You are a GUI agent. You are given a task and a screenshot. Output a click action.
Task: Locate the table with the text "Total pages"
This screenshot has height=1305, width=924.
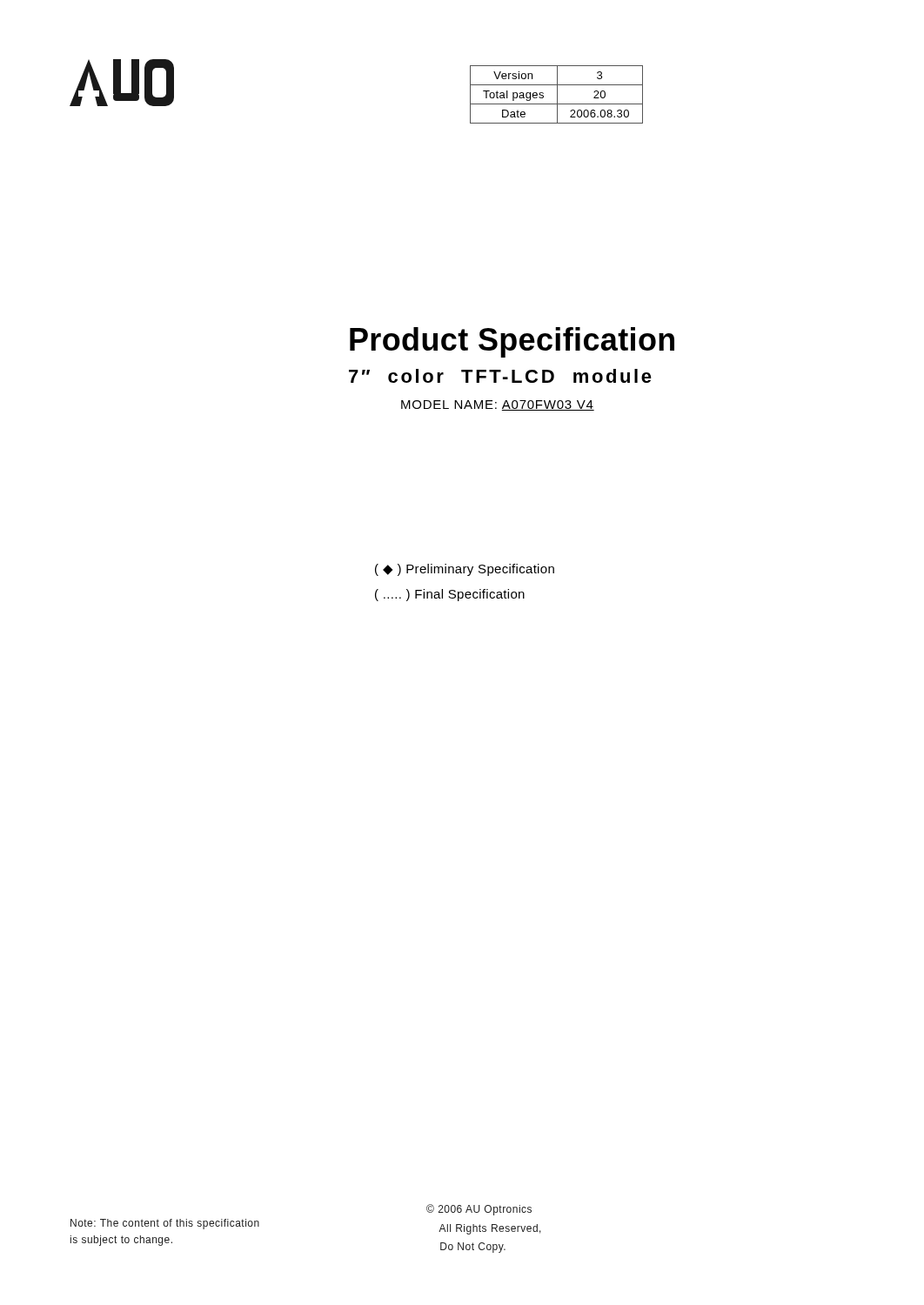pyautogui.click(x=556, y=94)
